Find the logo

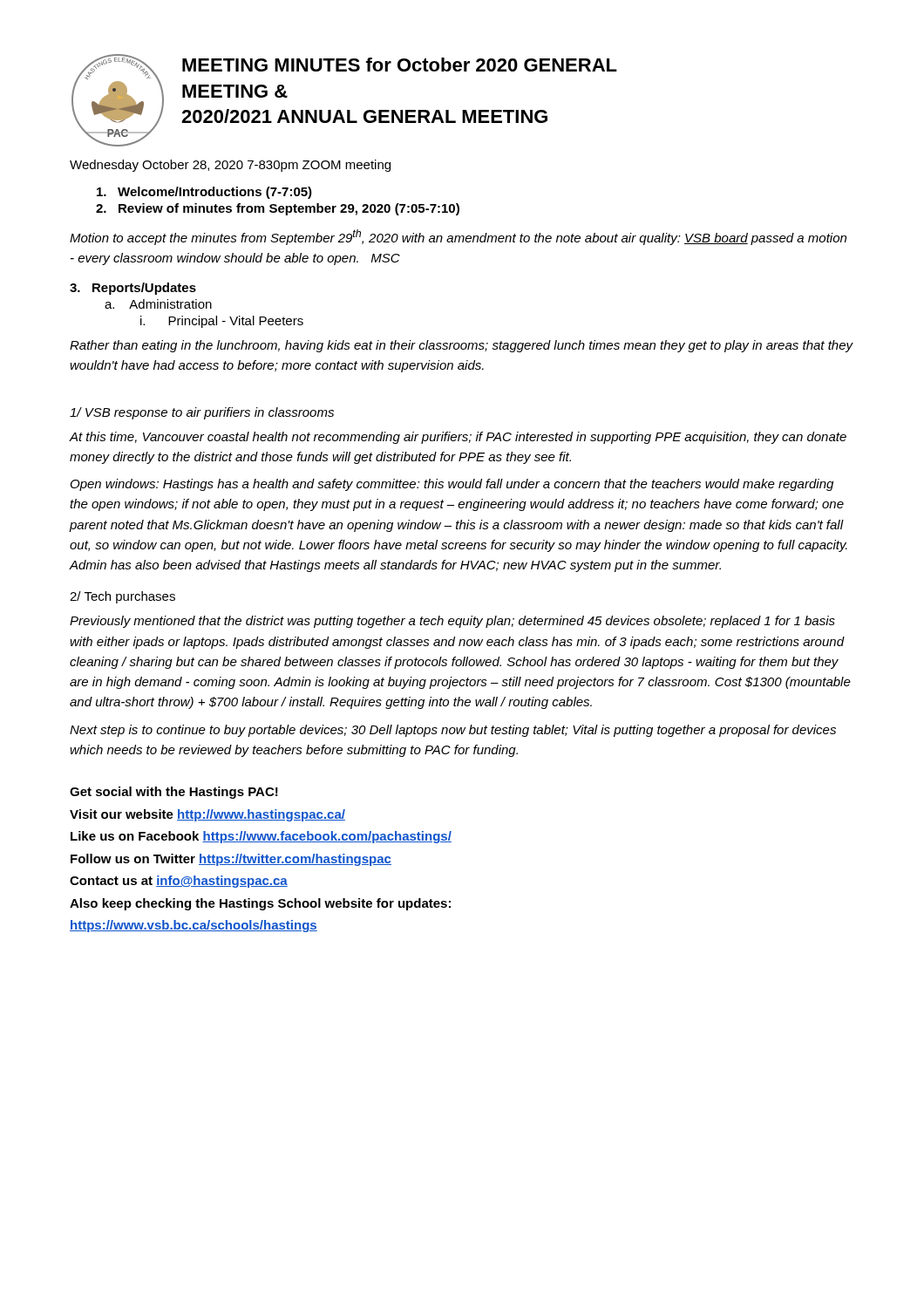118,100
